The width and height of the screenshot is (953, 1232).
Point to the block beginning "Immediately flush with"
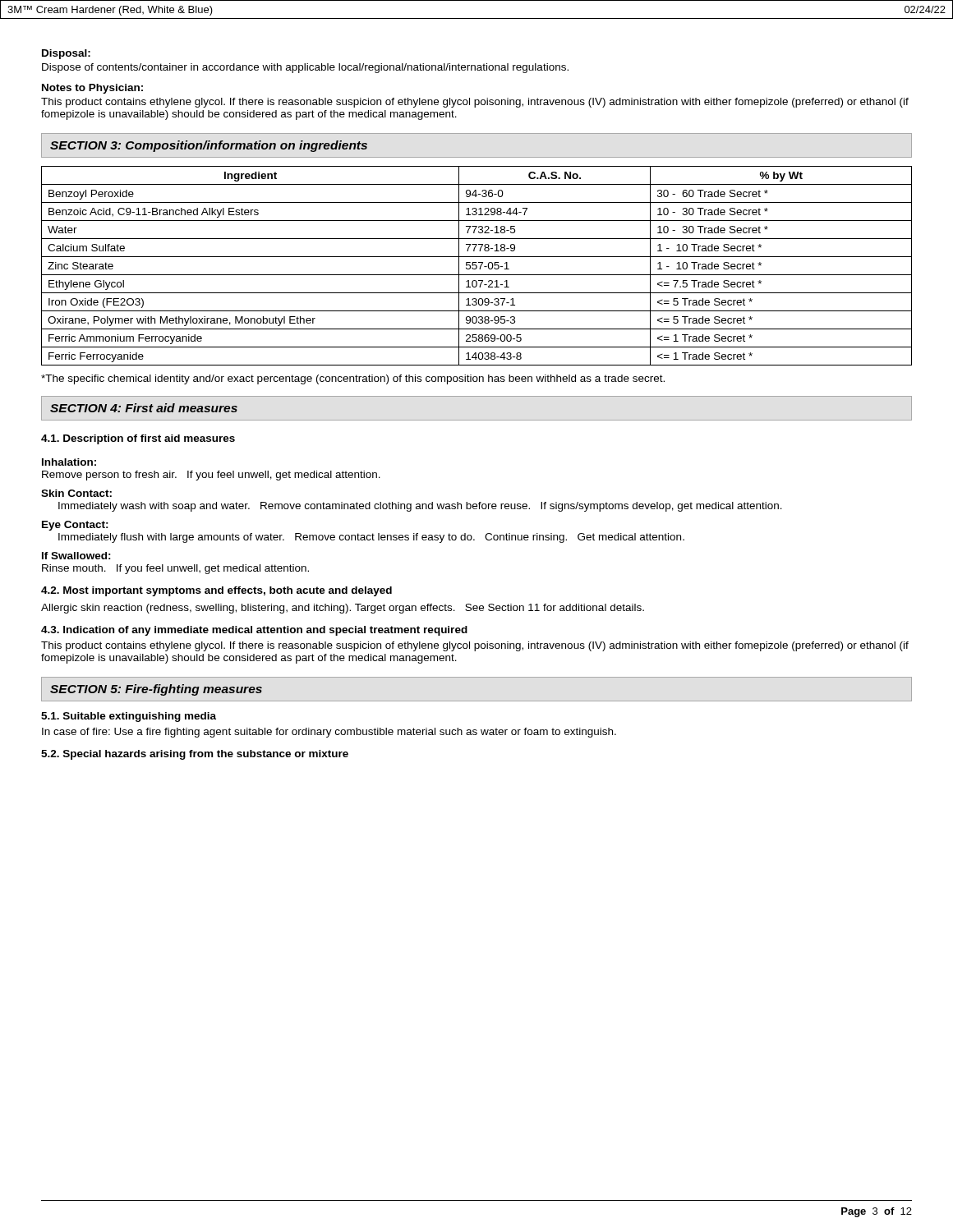(x=476, y=537)
